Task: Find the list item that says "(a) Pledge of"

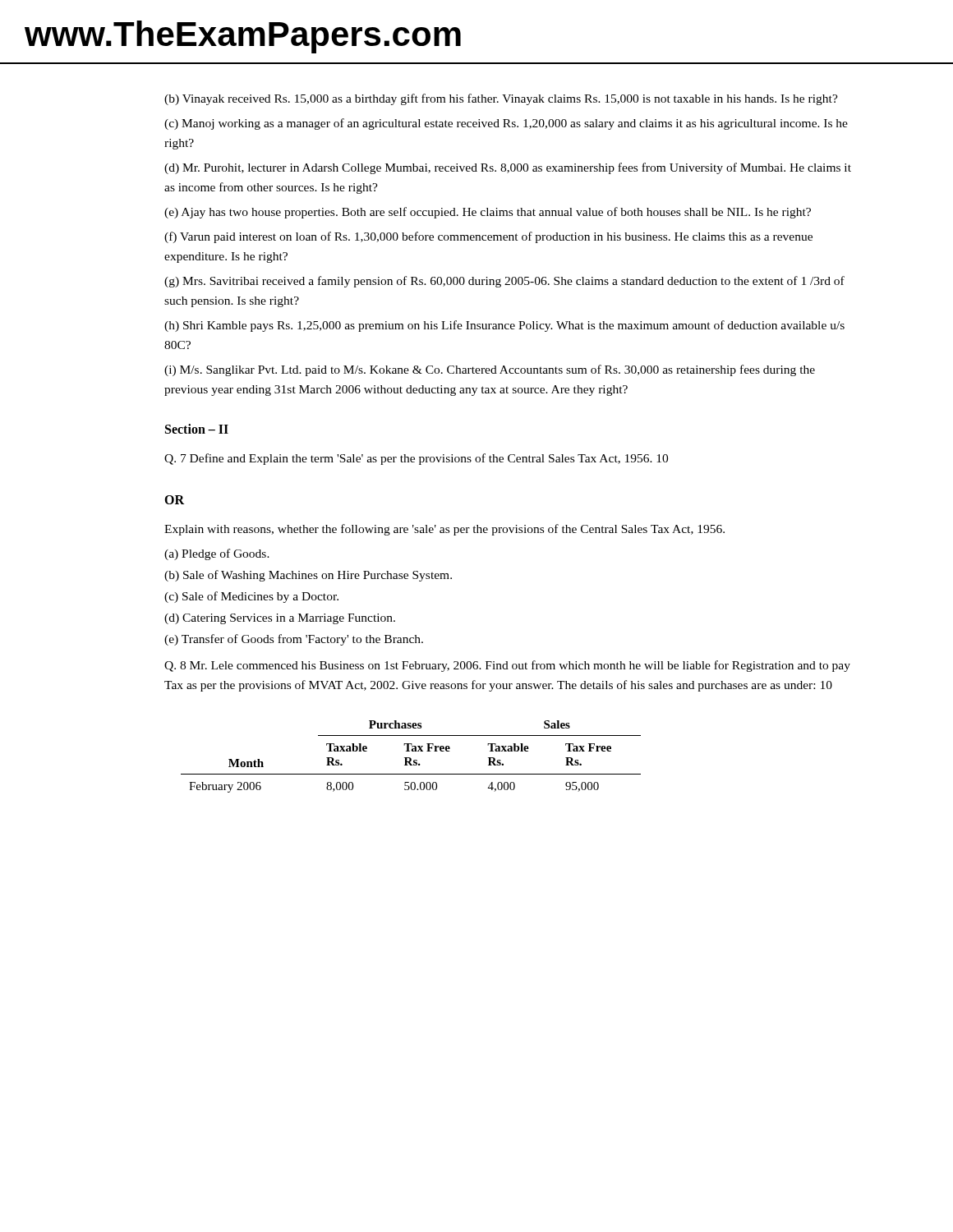Action: (217, 553)
